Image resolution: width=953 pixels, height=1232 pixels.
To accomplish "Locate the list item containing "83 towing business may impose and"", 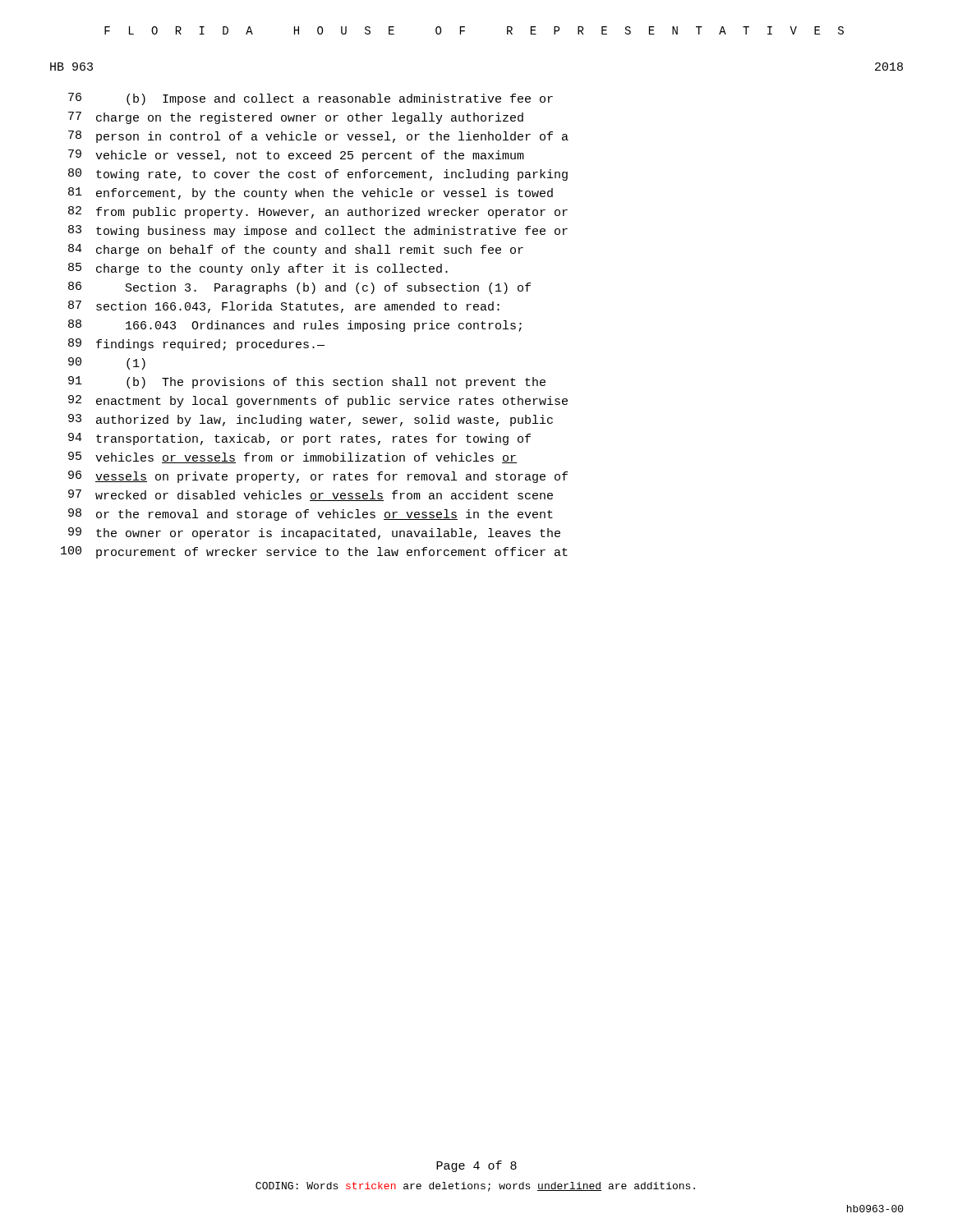I will pos(476,232).
